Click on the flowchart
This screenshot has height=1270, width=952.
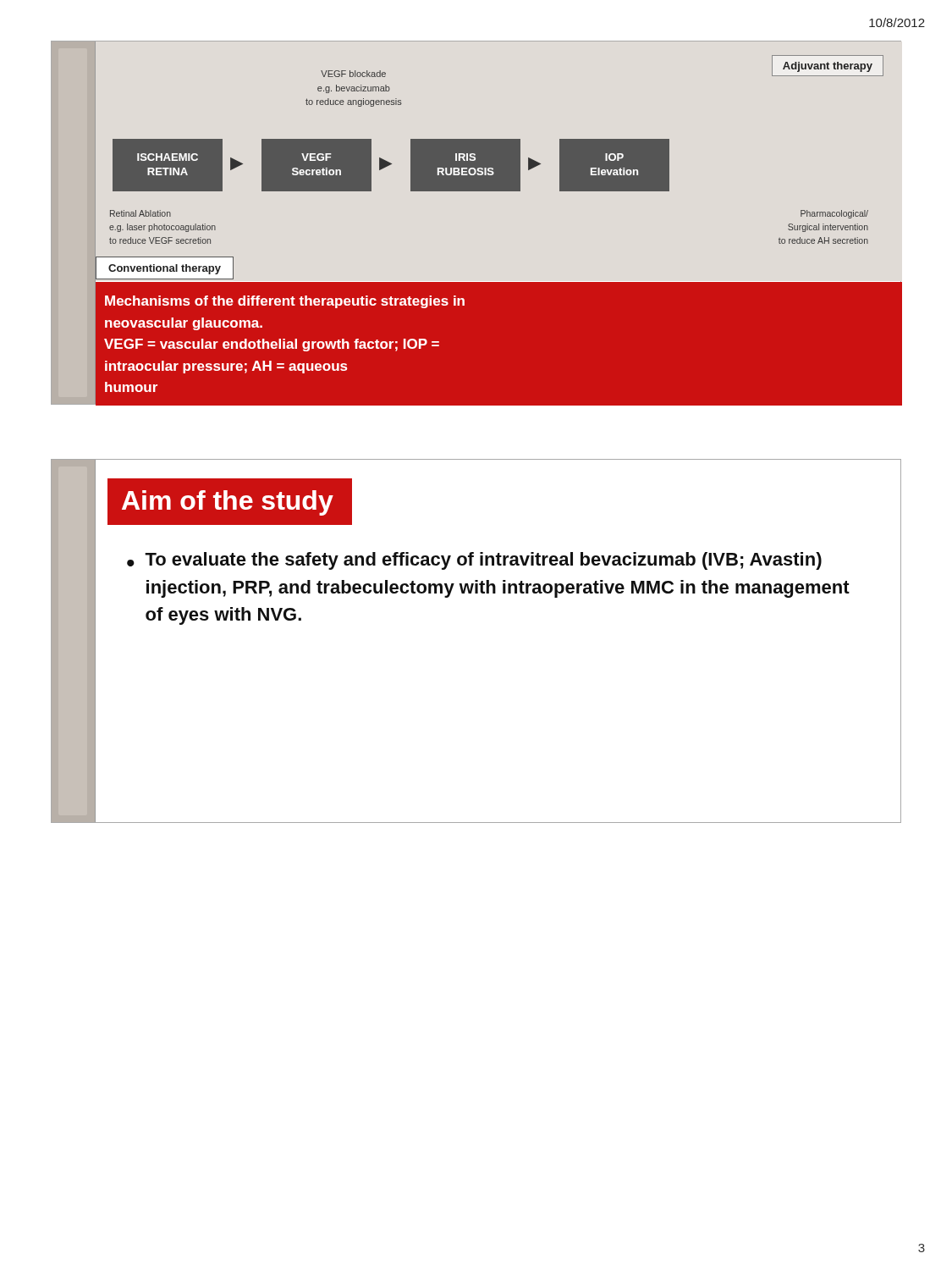[x=476, y=223]
